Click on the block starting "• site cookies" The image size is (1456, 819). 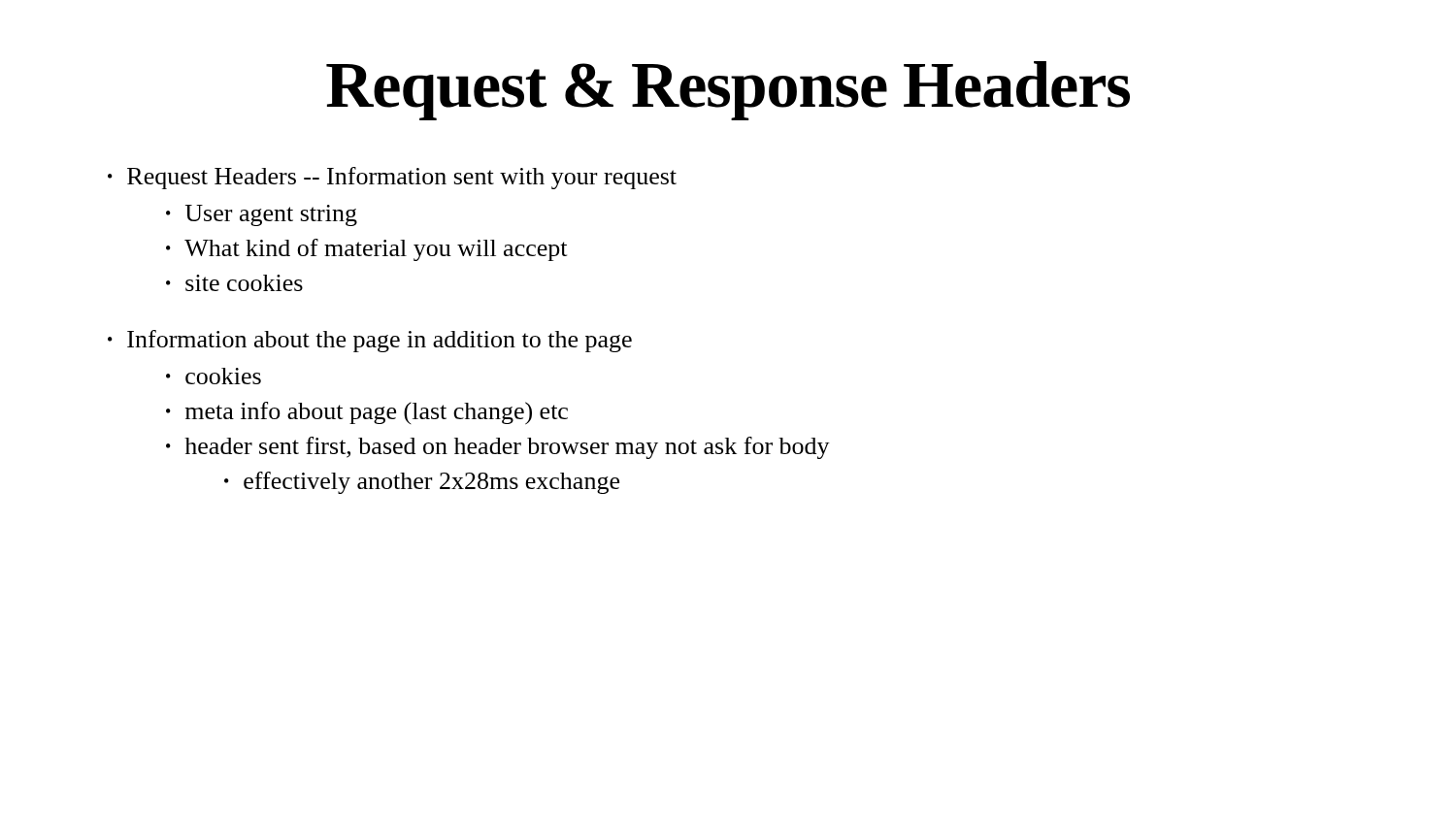pyautogui.click(x=234, y=283)
